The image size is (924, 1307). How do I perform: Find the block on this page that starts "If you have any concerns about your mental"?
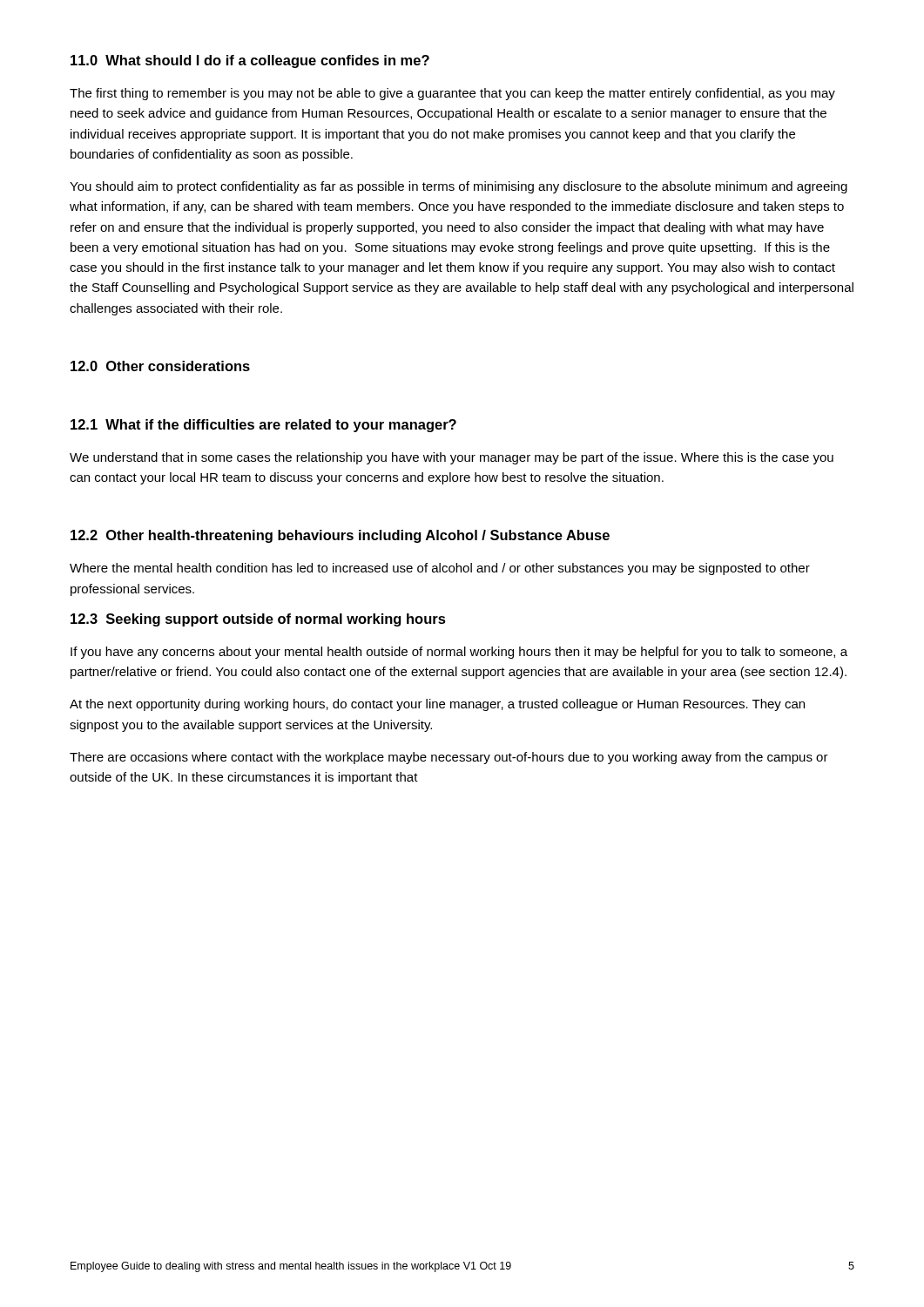459,661
